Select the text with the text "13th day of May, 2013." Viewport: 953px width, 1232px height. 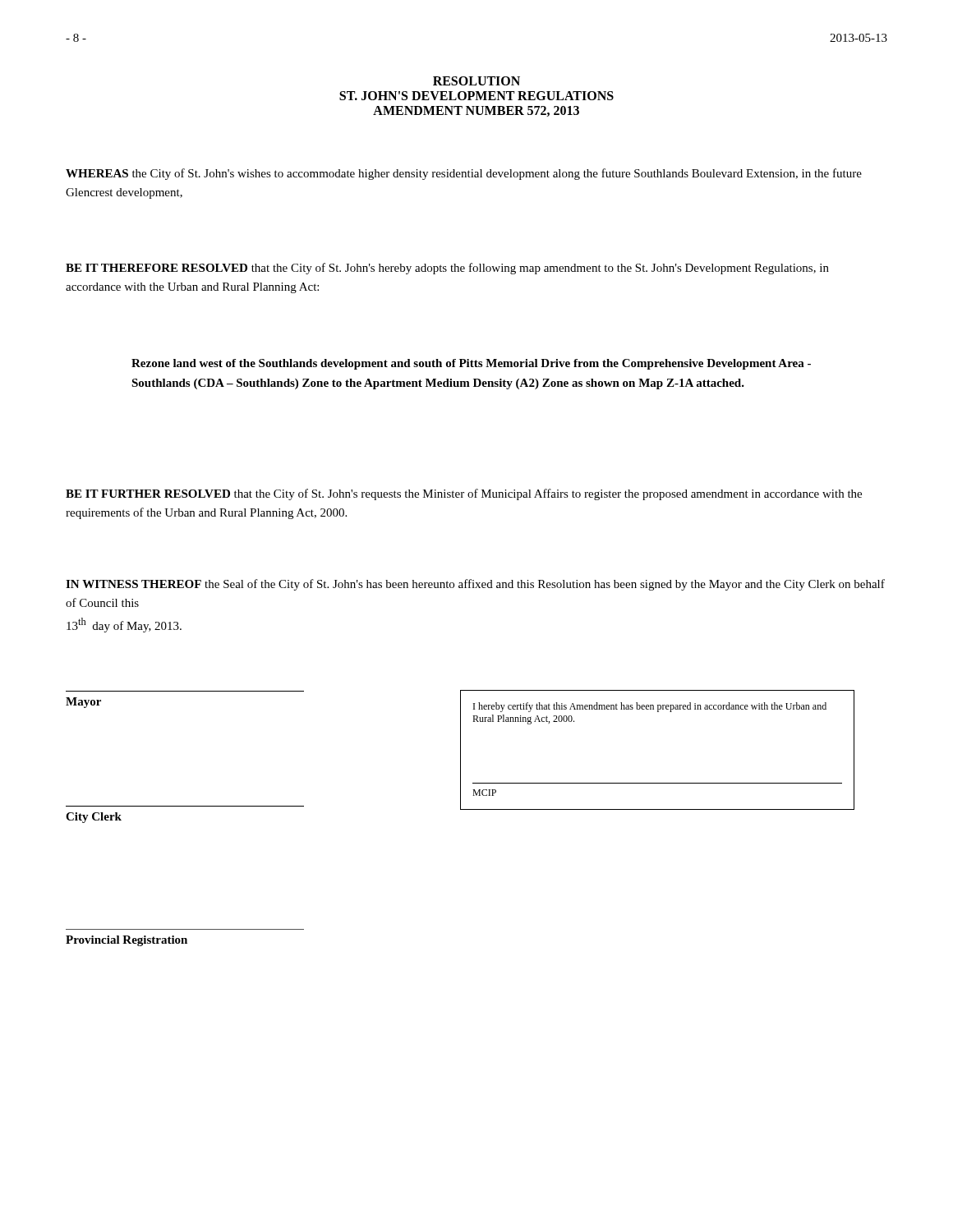124,624
